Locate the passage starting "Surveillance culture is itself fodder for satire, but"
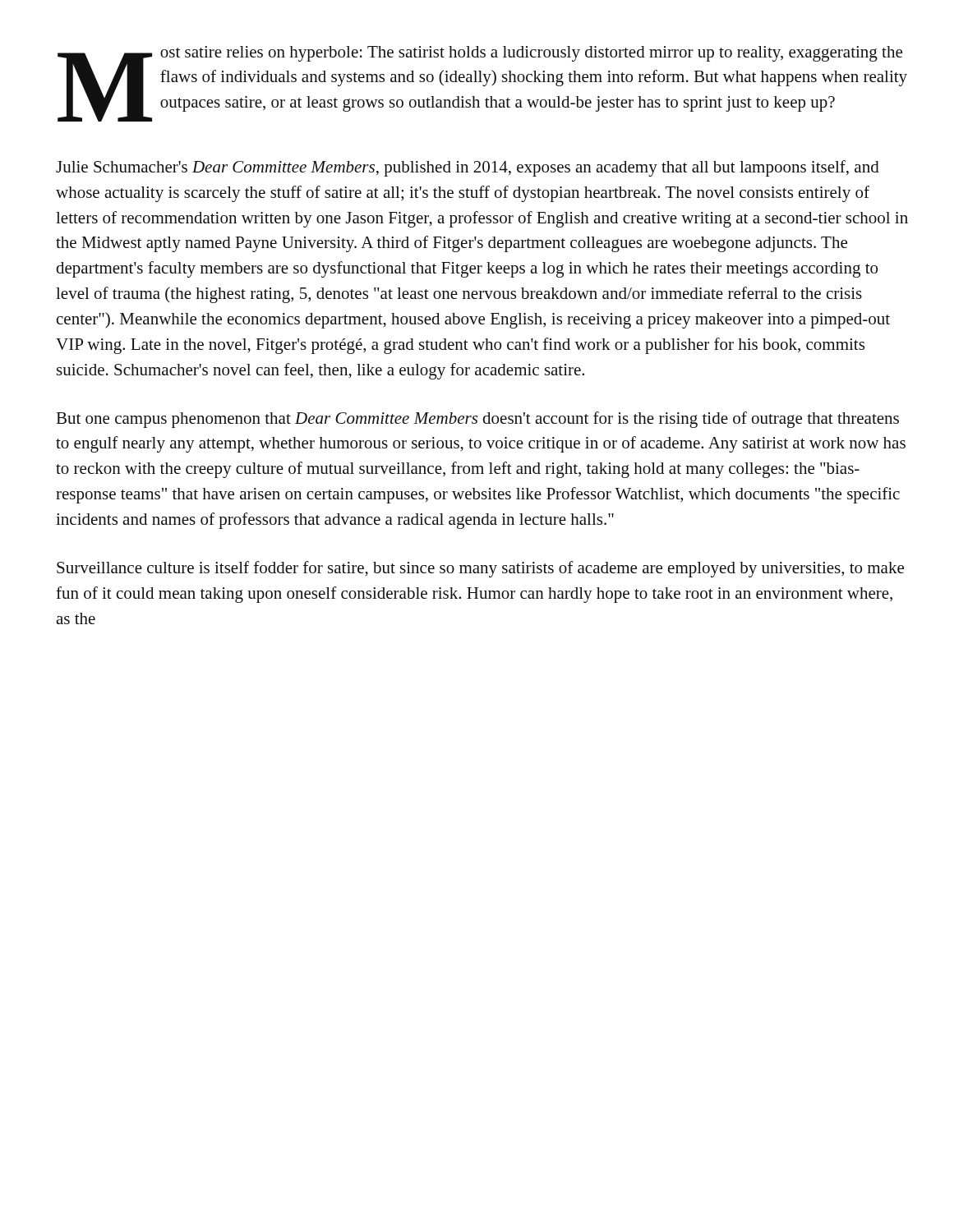Screen dimensions: 1232x968 pos(480,593)
